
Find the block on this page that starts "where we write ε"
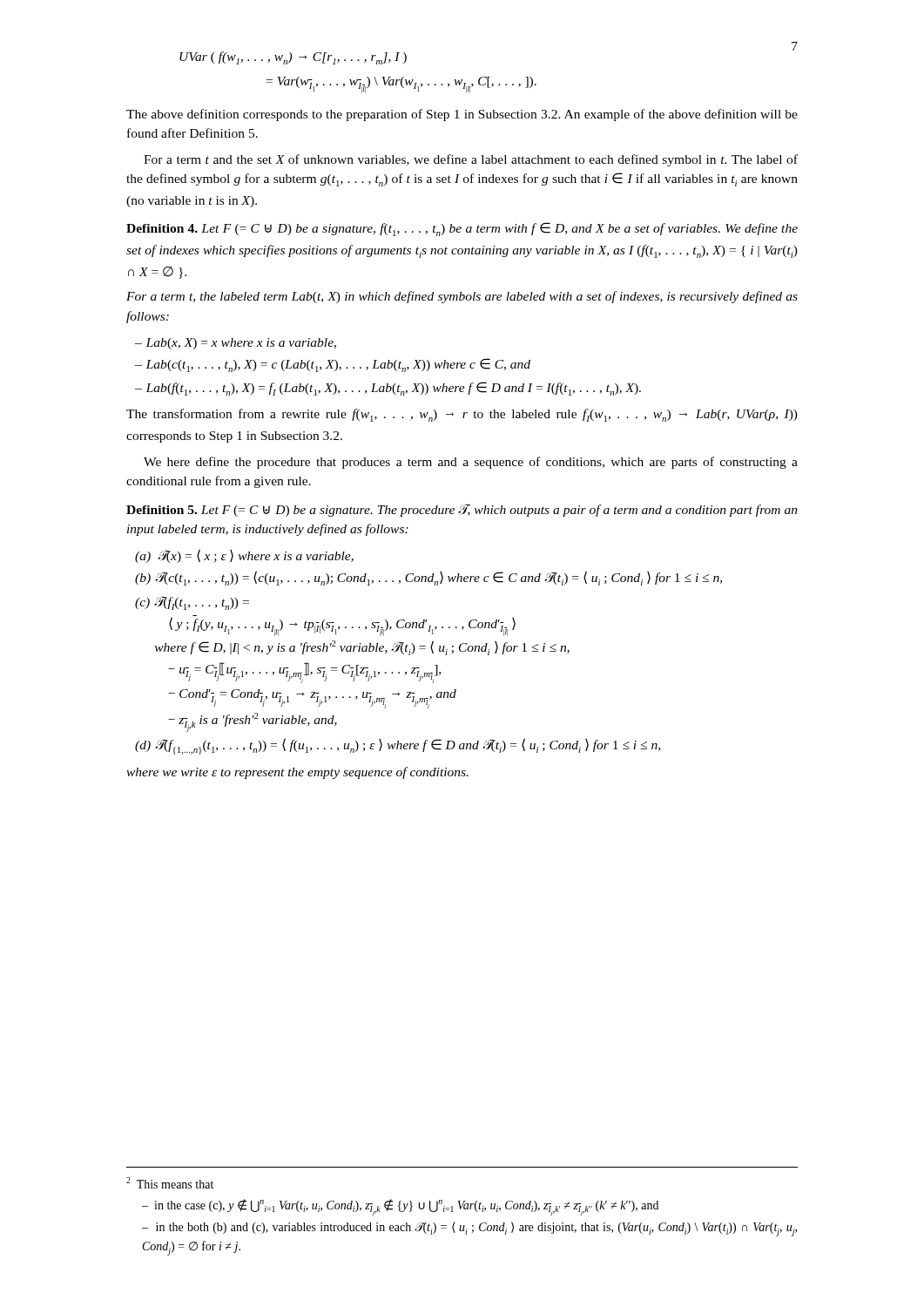[x=298, y=772]
